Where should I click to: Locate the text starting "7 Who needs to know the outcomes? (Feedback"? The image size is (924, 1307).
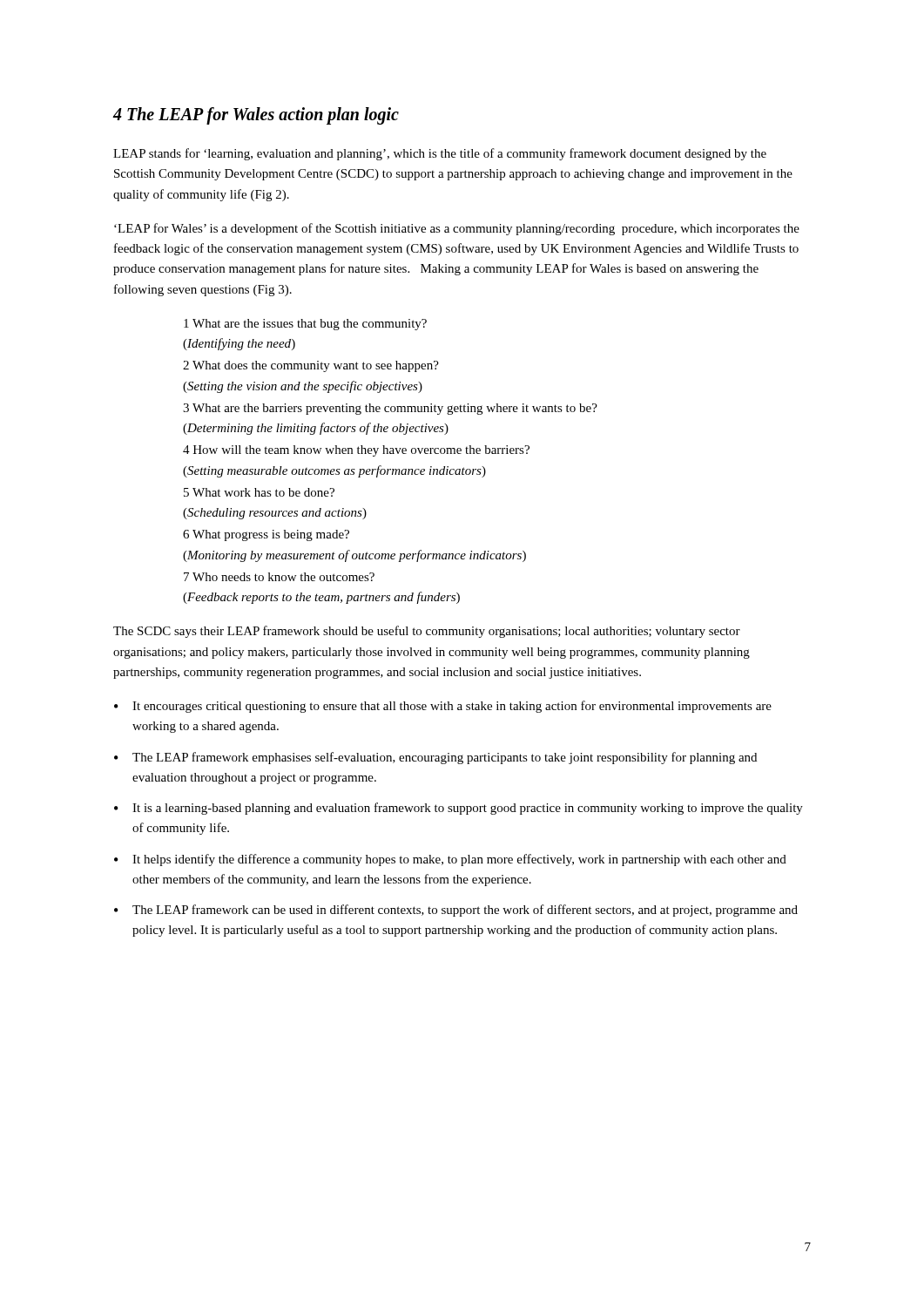tap(279, 577)
